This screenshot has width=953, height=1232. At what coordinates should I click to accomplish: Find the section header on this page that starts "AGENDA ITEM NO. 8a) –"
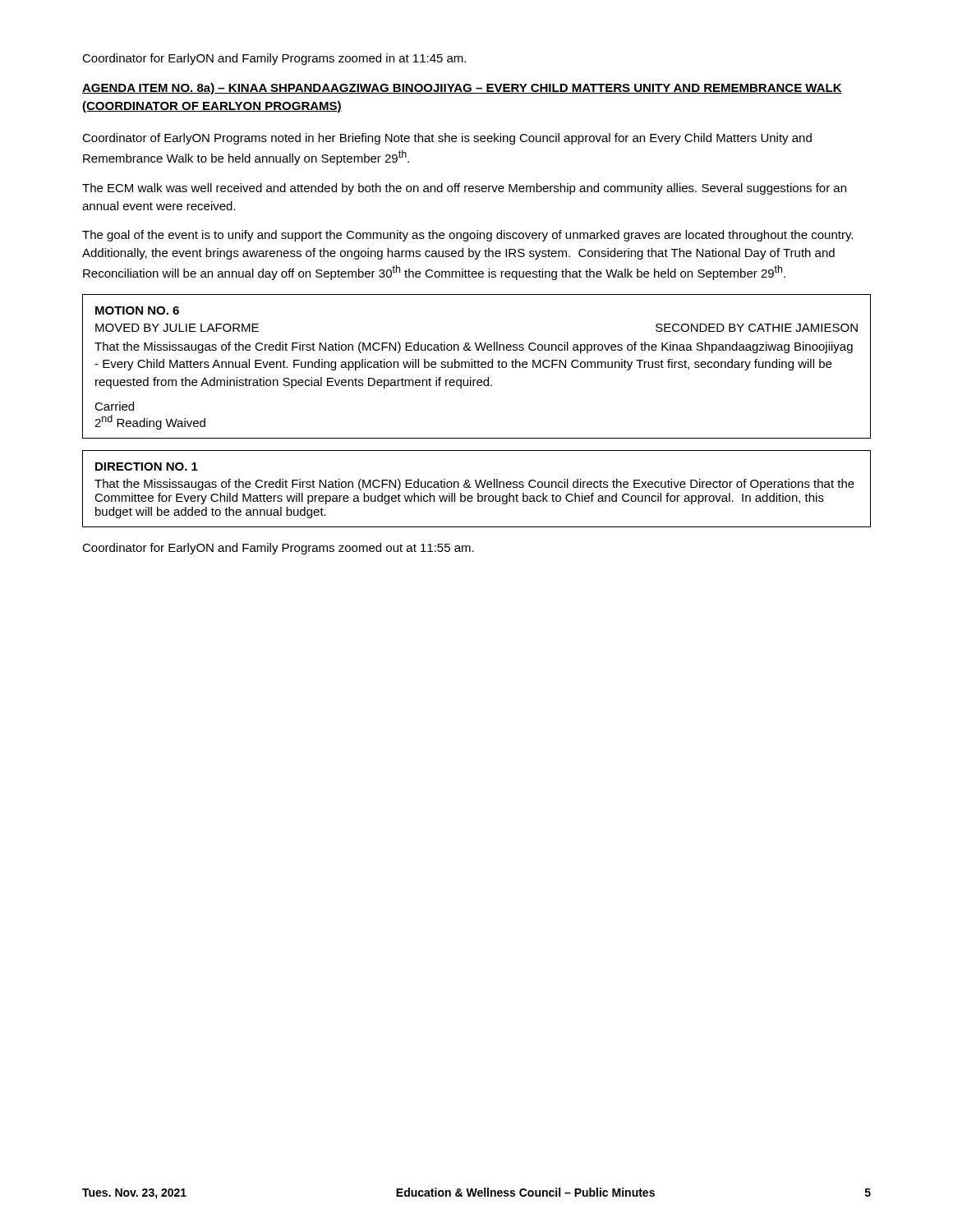(462, 96)
